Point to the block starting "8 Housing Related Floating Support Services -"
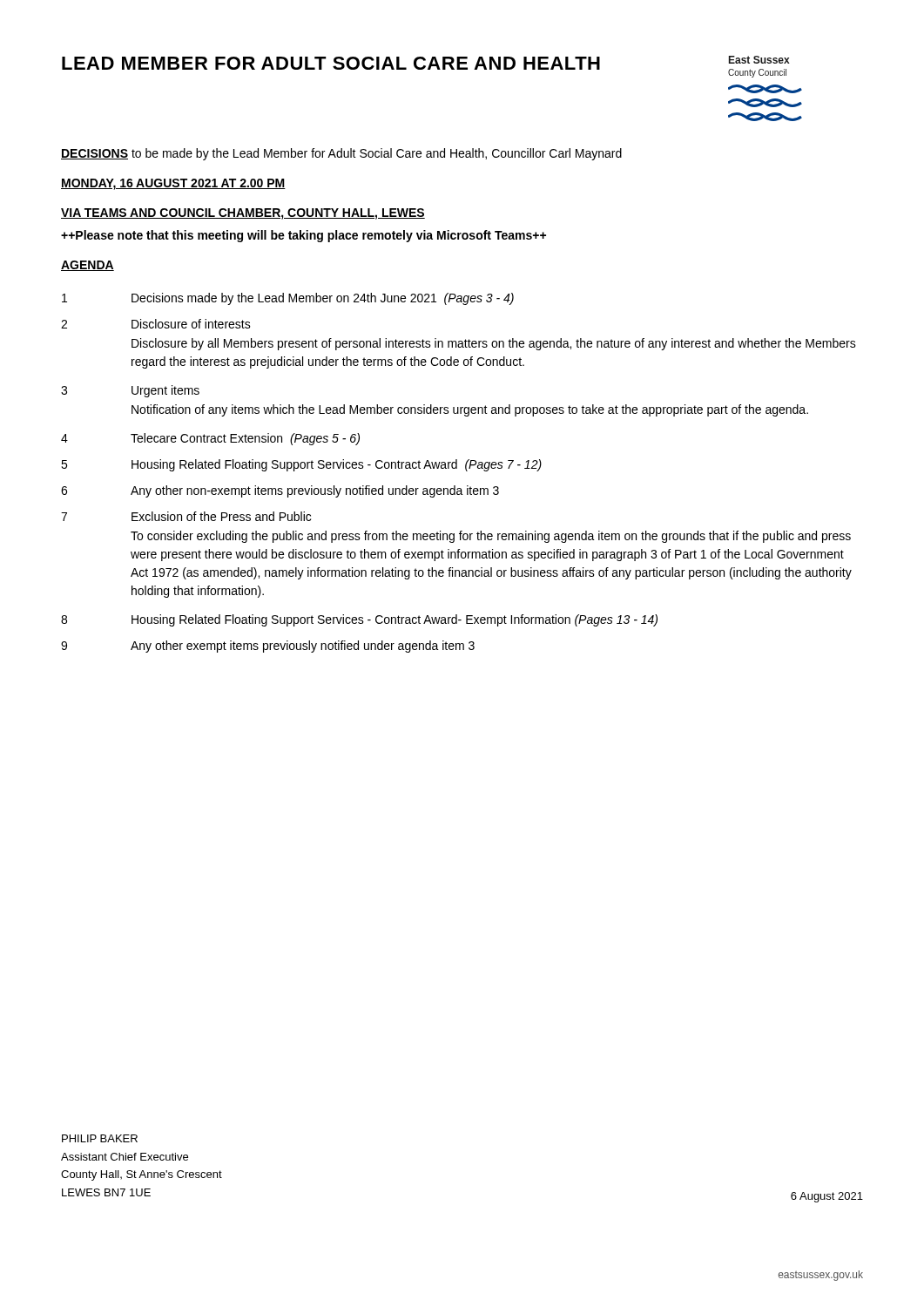 click(462, 620)
